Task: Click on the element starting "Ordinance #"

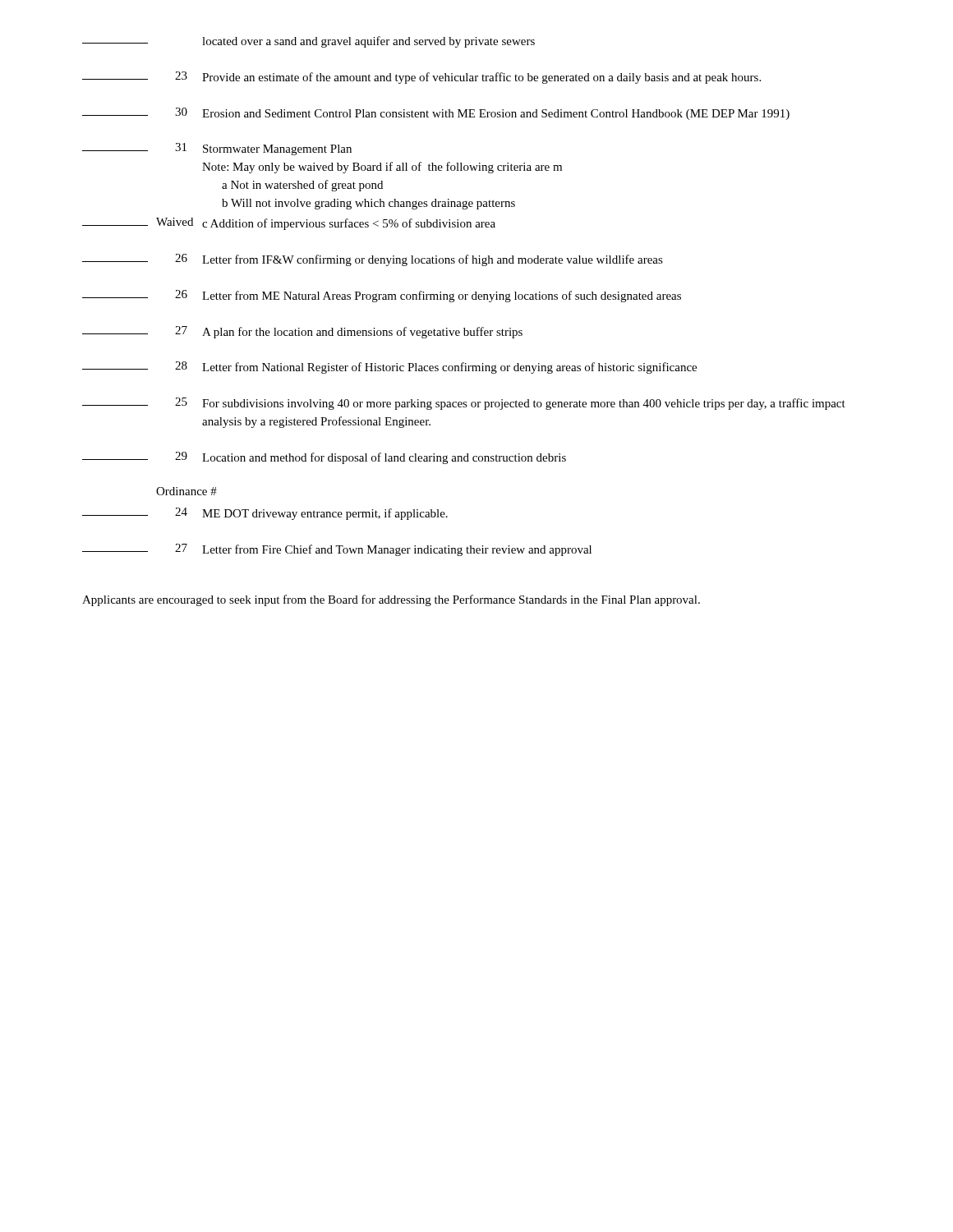Action: (149, 491)
